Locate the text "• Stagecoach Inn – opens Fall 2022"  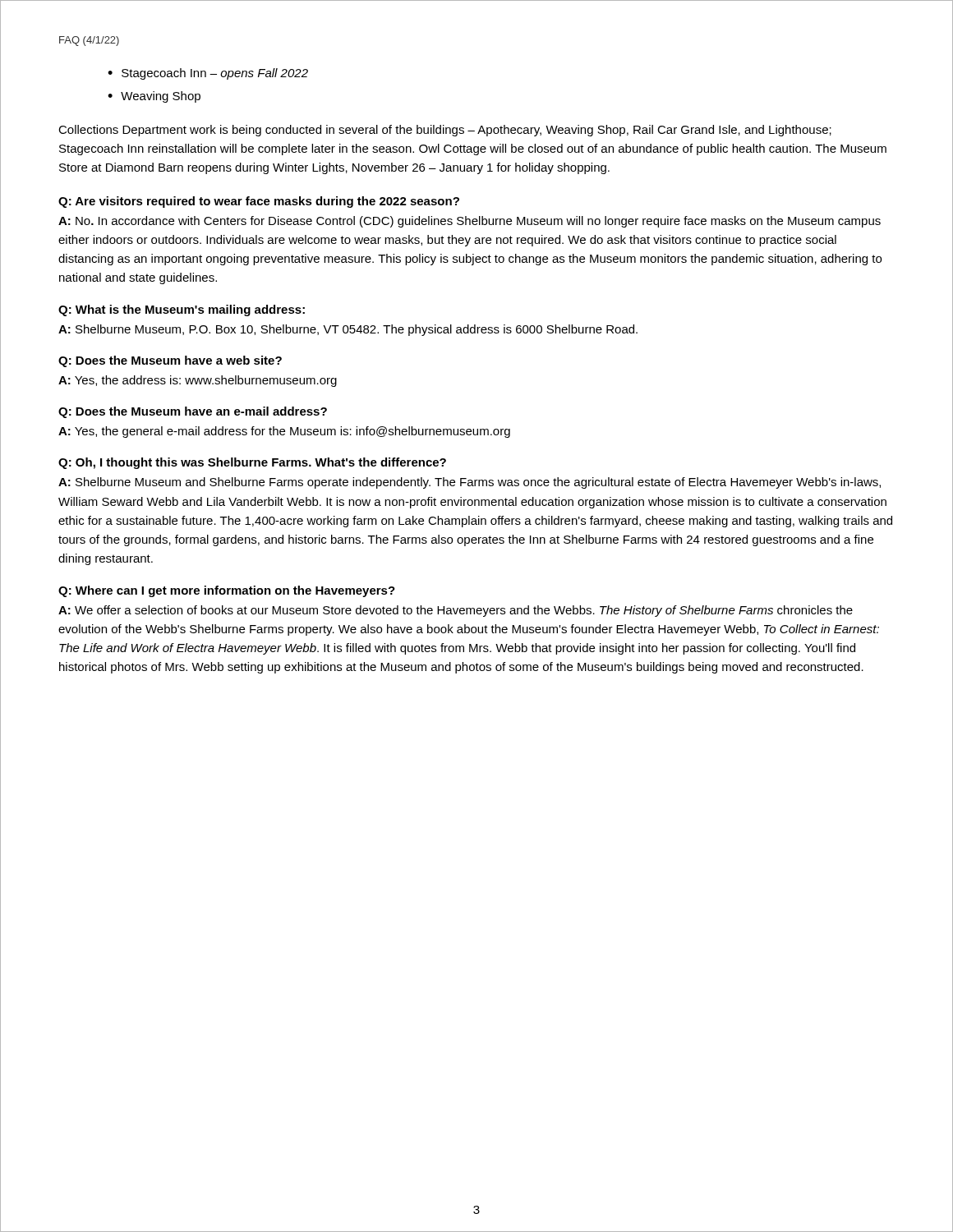[x=208, y=74]
